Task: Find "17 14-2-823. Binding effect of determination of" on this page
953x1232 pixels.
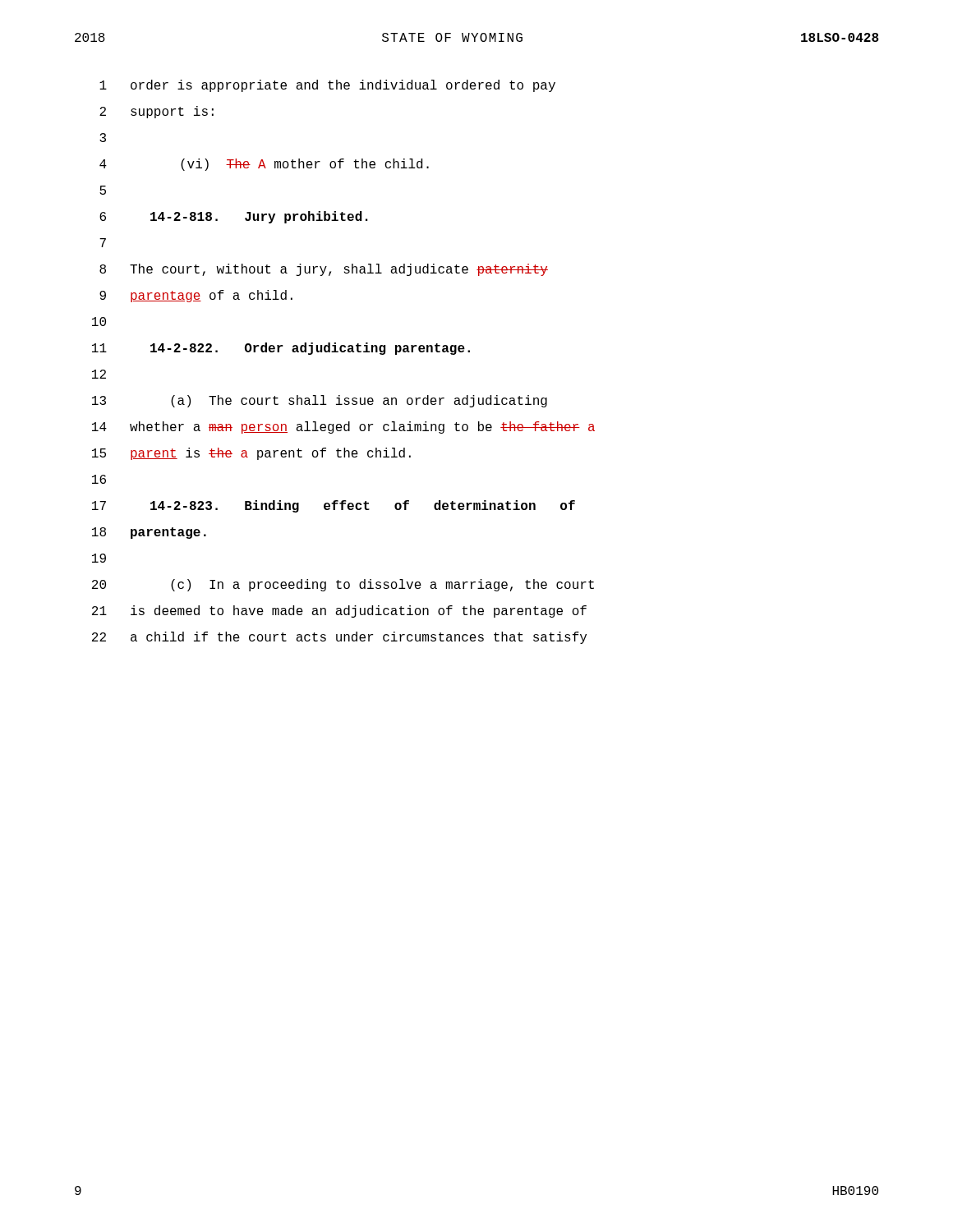Action: (476, 507)
